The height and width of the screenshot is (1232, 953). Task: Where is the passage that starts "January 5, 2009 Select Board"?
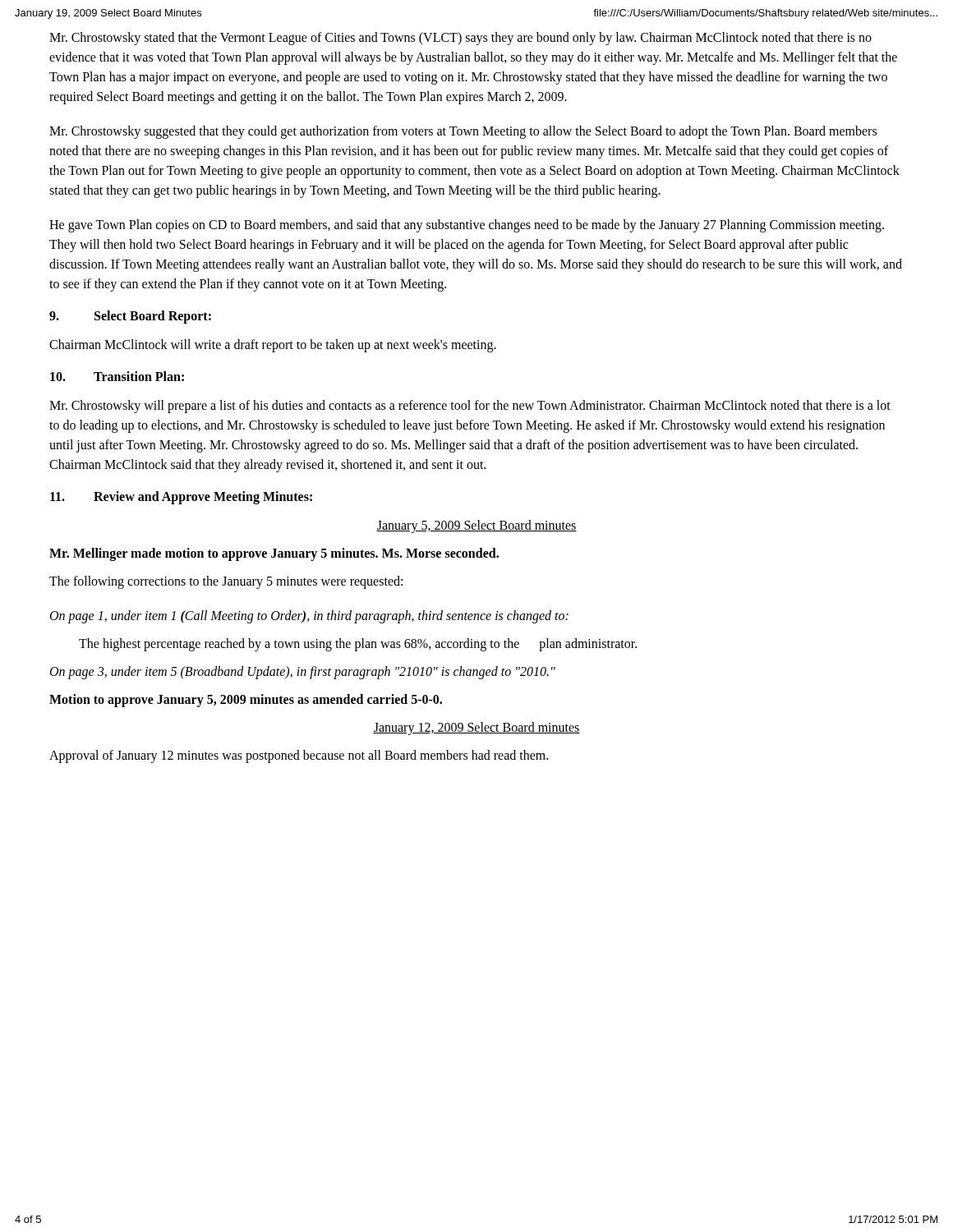tap(476, 525)
